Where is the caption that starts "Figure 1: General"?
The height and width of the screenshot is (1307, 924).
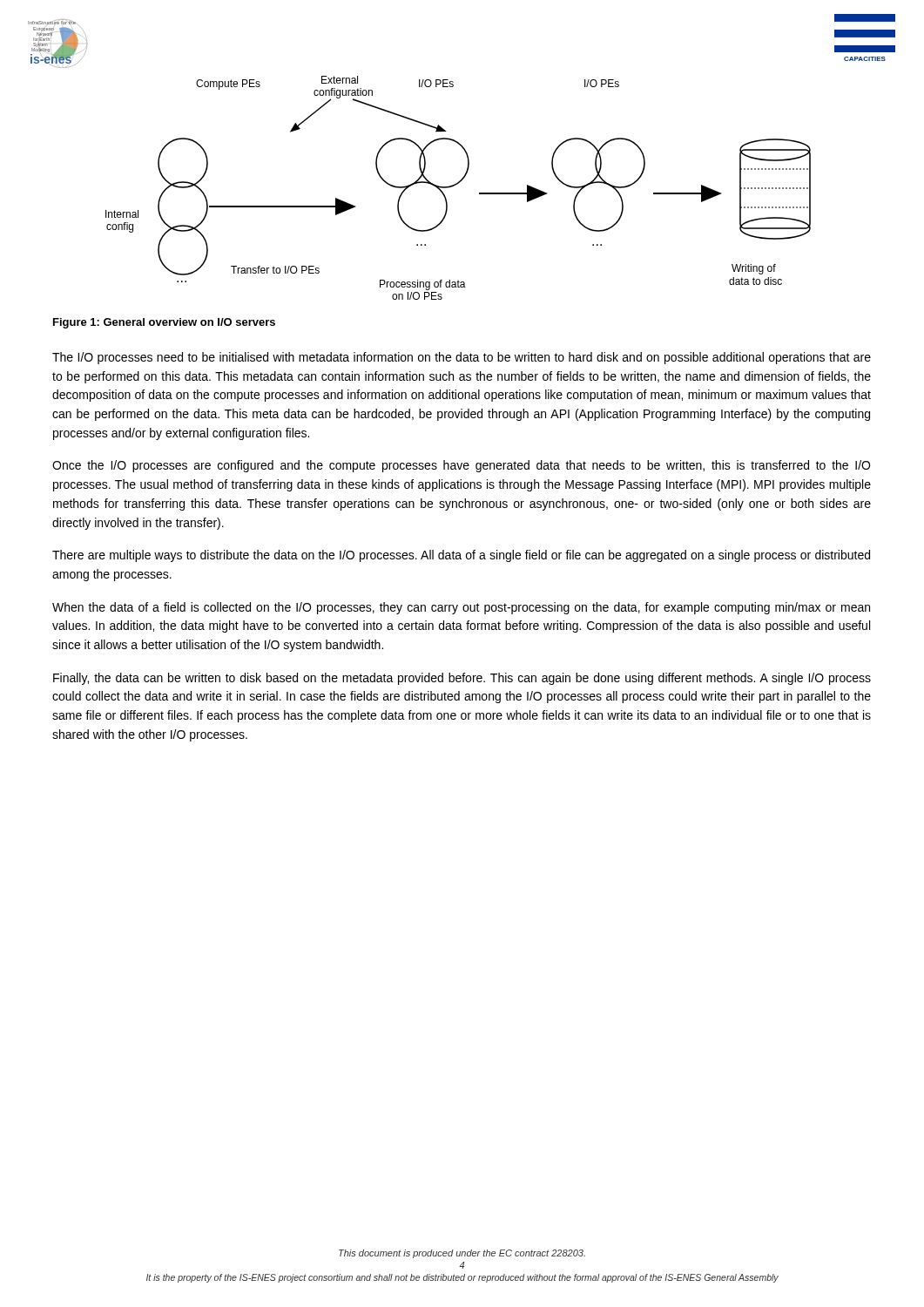[164, 322]
